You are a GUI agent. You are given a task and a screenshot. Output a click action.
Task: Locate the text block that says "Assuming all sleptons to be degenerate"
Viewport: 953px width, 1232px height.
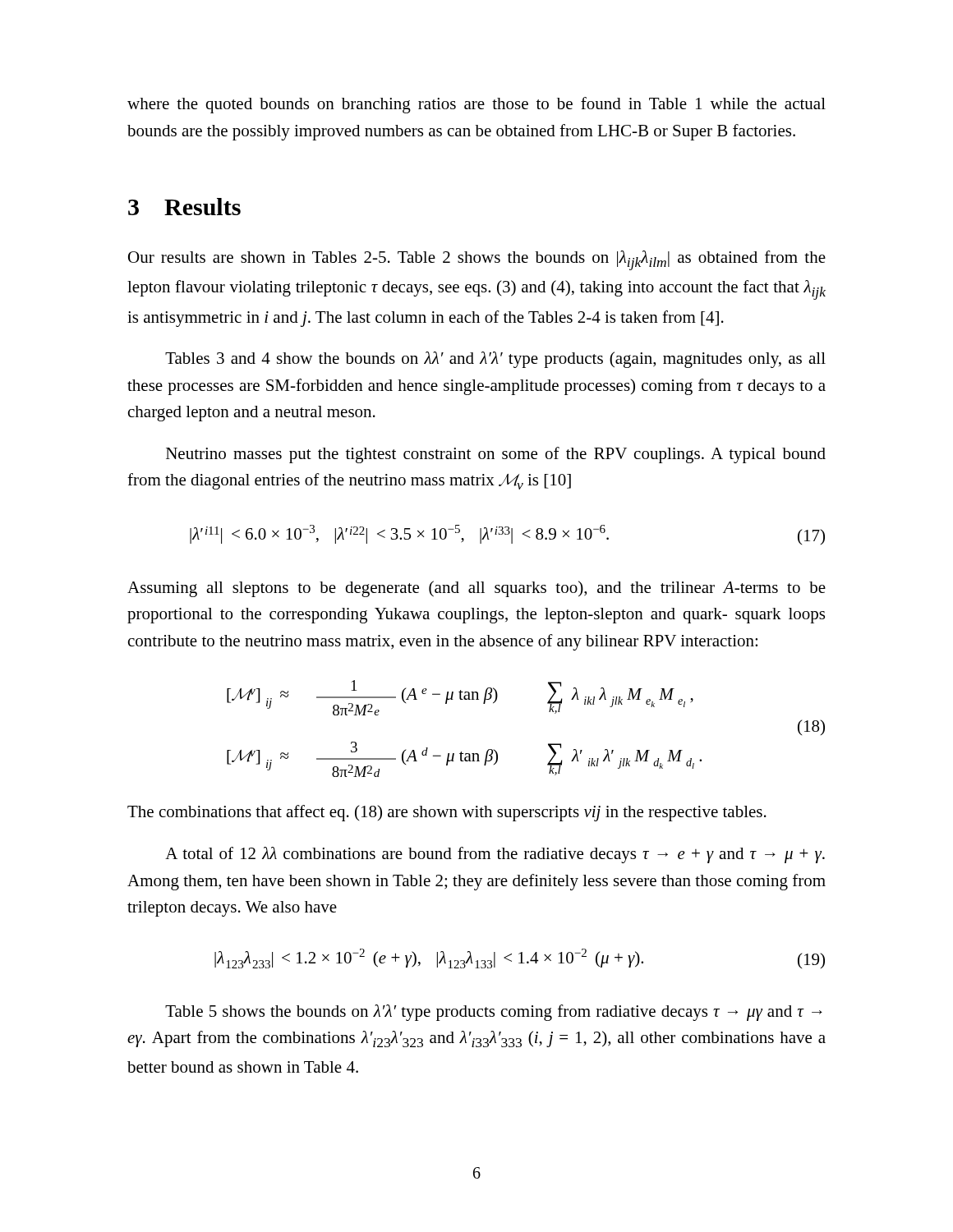(476, 614)
